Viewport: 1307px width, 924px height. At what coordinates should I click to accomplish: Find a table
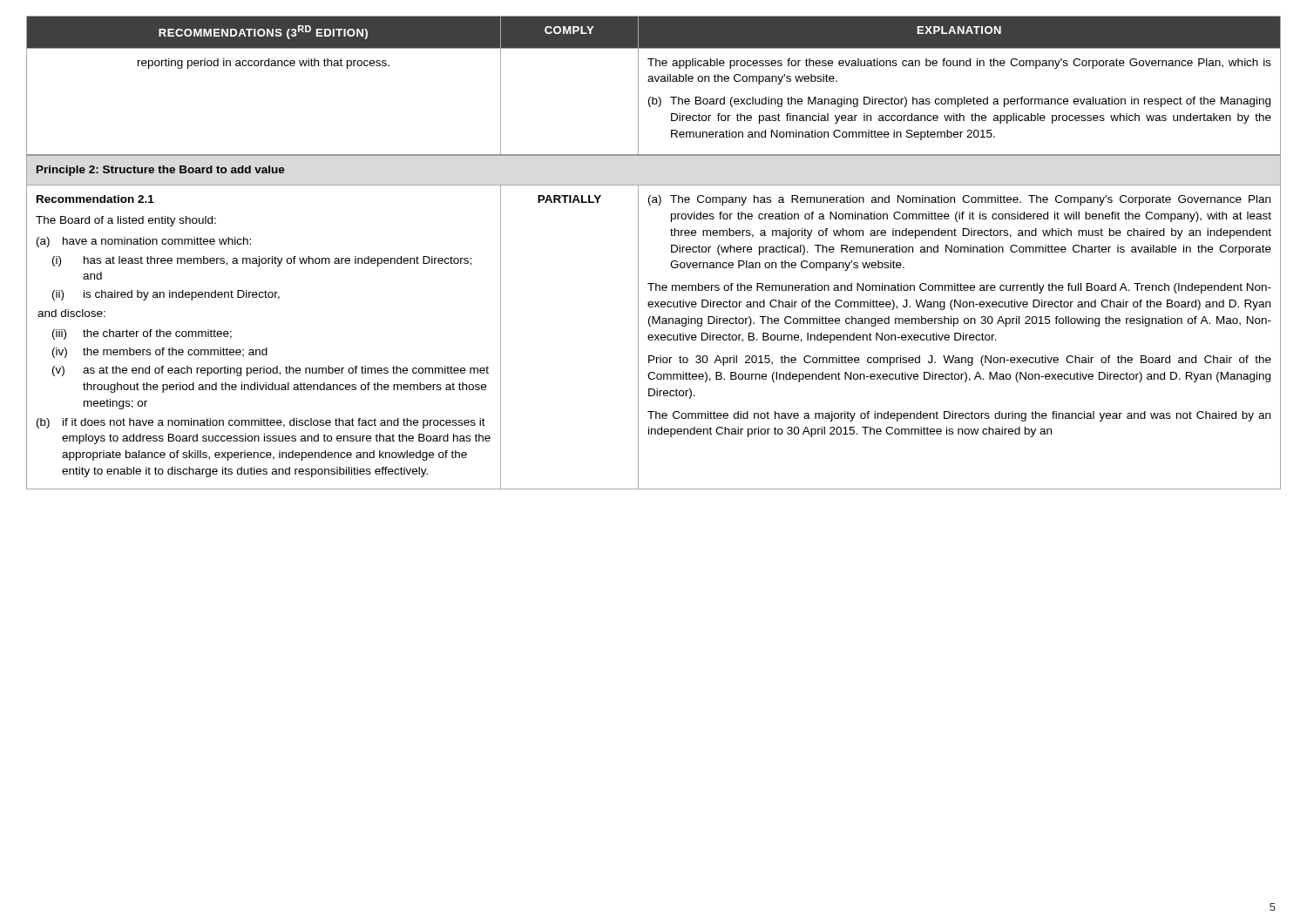click(x=654, y=253)
